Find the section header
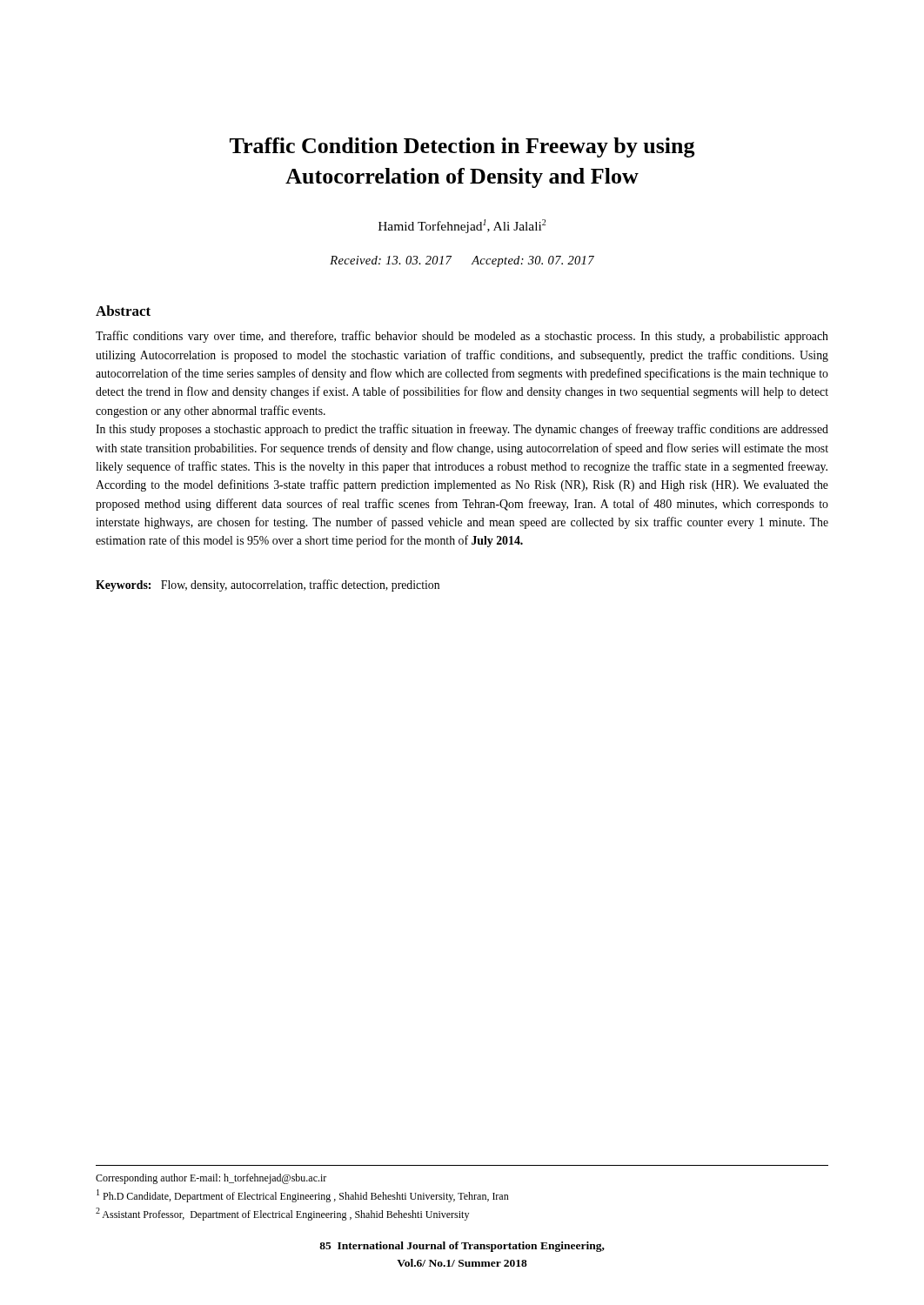This screenshot has width=924, height=1305. (123, 311)
